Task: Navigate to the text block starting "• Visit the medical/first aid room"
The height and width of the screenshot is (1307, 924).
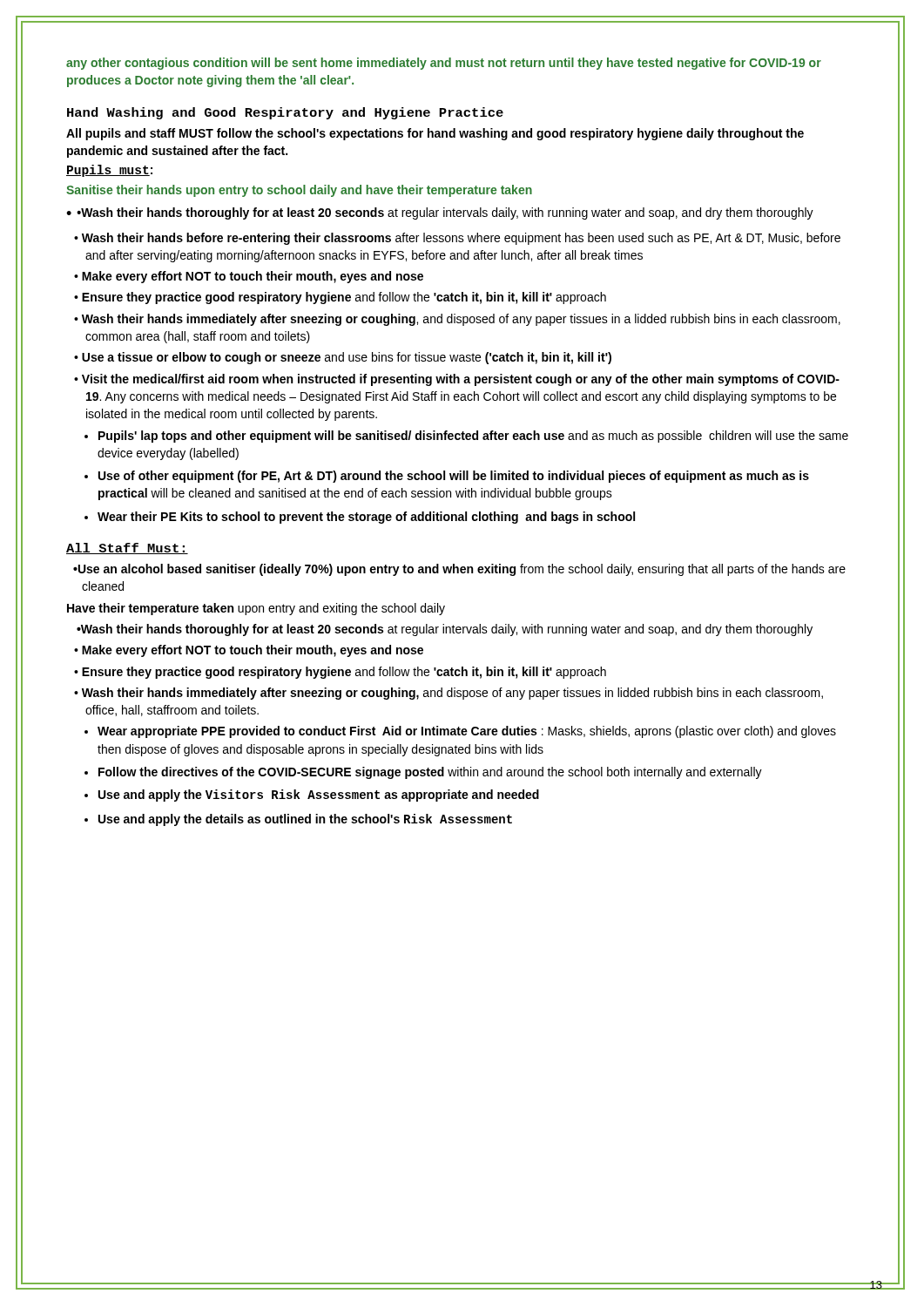Action: pos(460,397)
